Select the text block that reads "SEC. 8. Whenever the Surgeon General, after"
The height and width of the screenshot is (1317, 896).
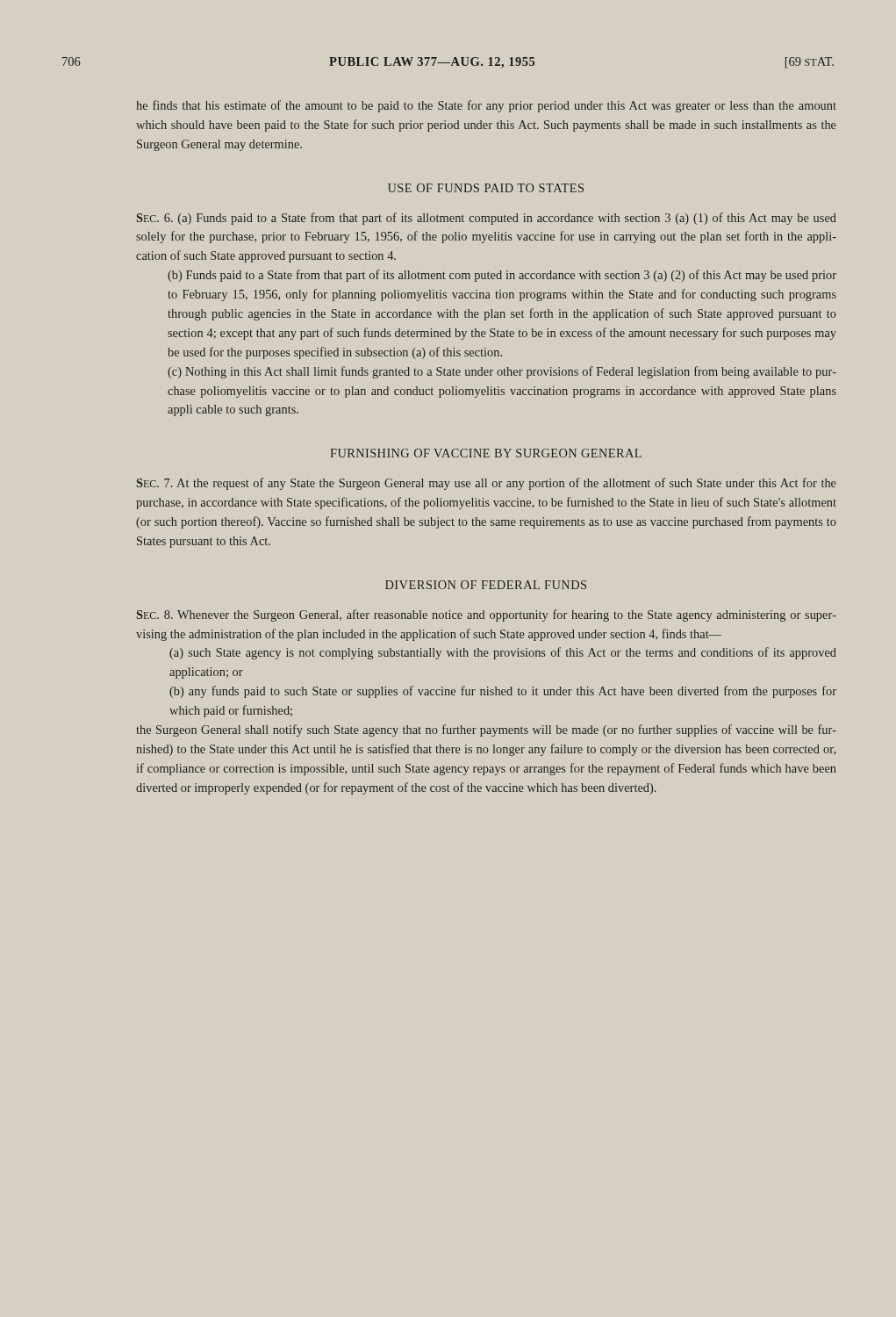coord(486,702)
